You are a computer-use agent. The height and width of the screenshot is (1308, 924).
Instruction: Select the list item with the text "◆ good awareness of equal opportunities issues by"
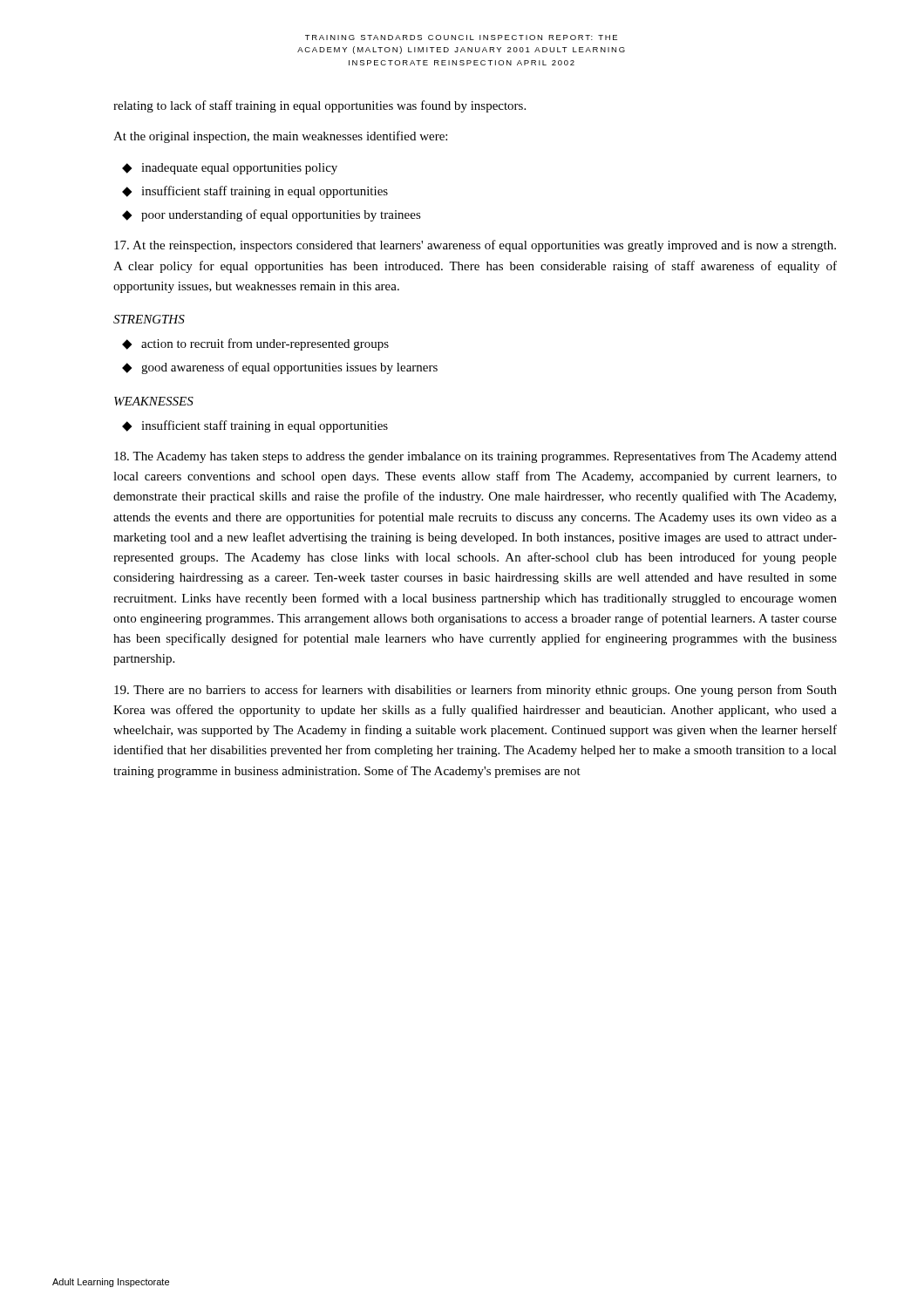coord(280,368)
